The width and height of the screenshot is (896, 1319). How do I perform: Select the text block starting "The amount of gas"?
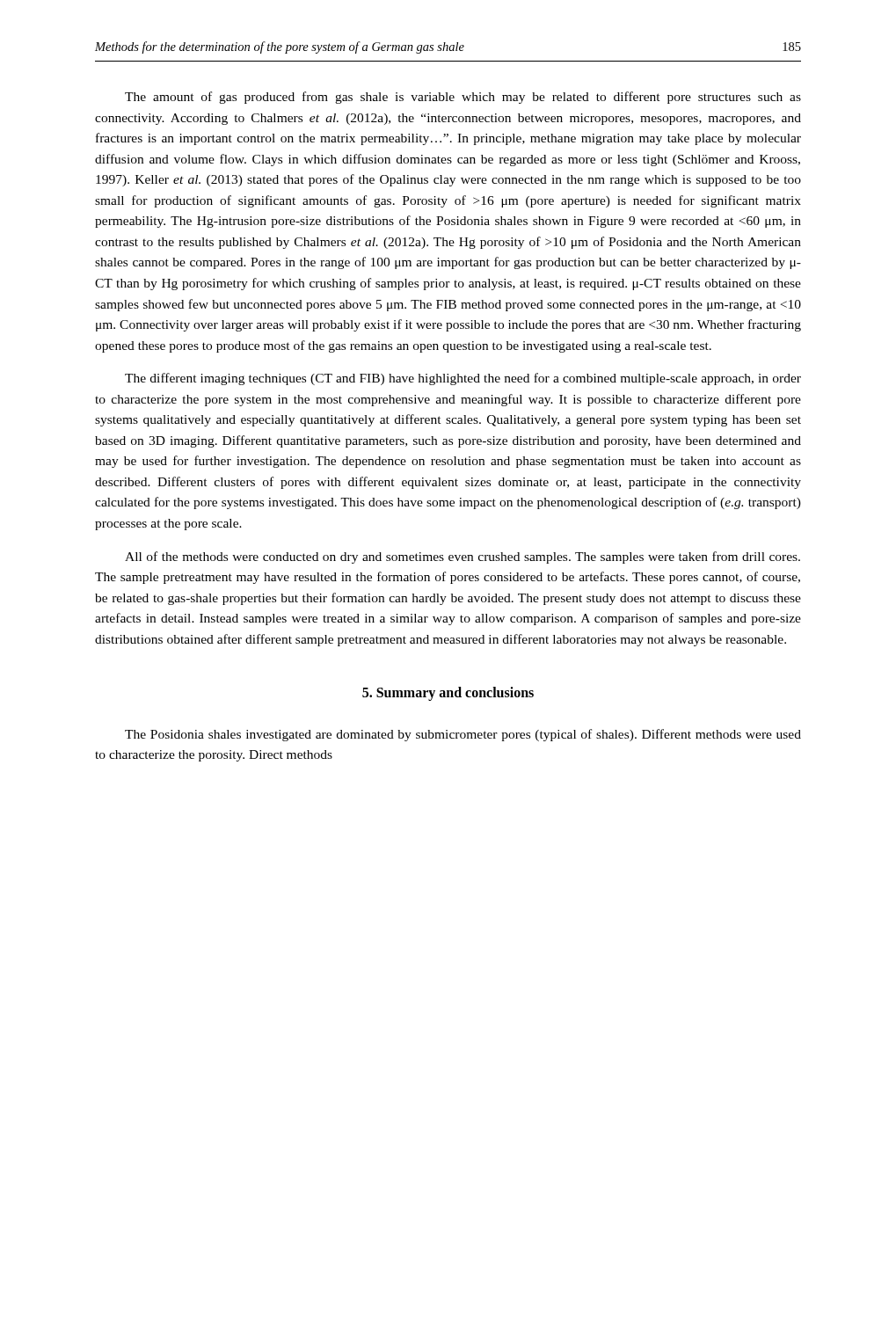coord(448,221)
